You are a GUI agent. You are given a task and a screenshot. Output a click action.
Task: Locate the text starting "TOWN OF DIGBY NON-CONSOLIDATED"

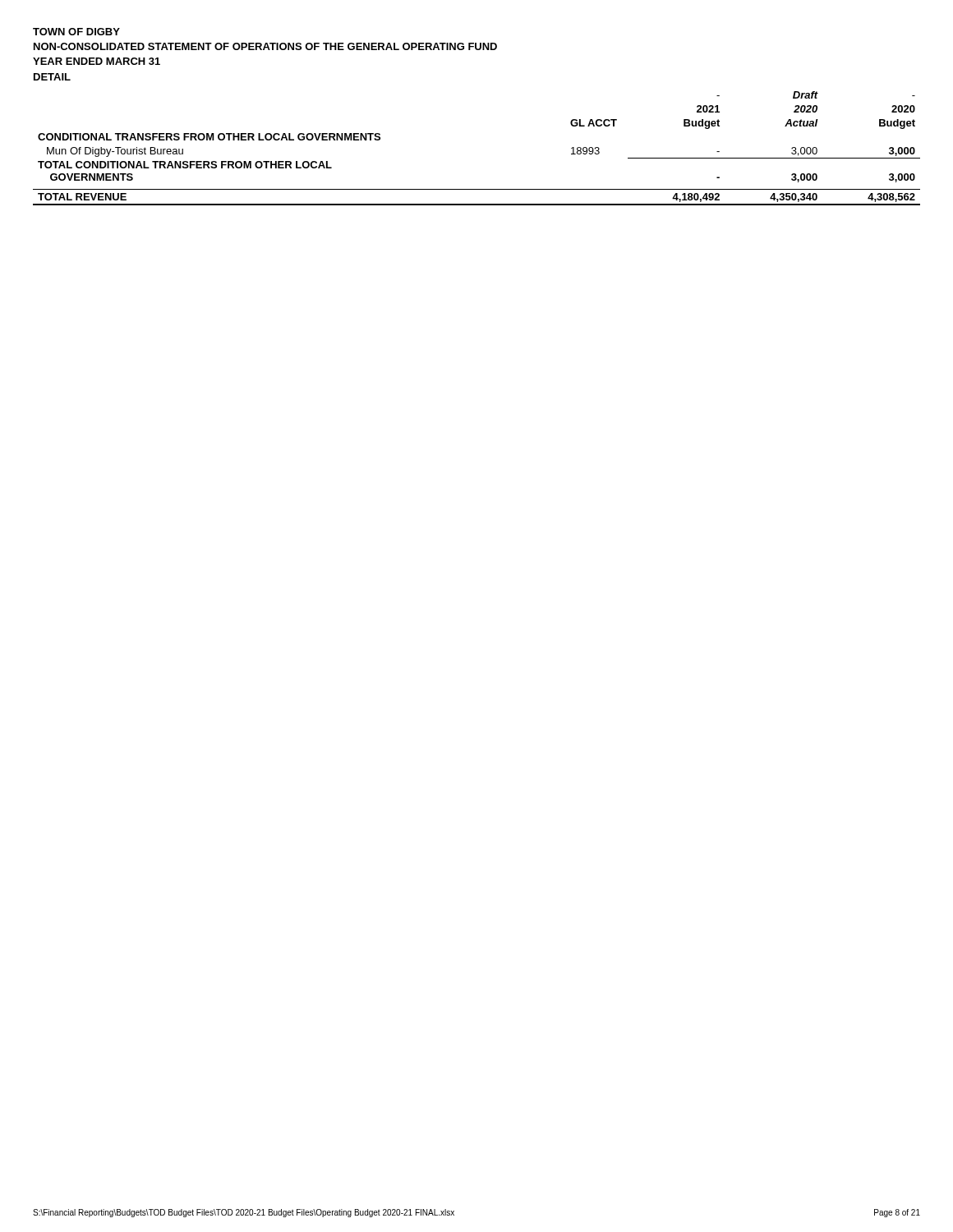476,55
